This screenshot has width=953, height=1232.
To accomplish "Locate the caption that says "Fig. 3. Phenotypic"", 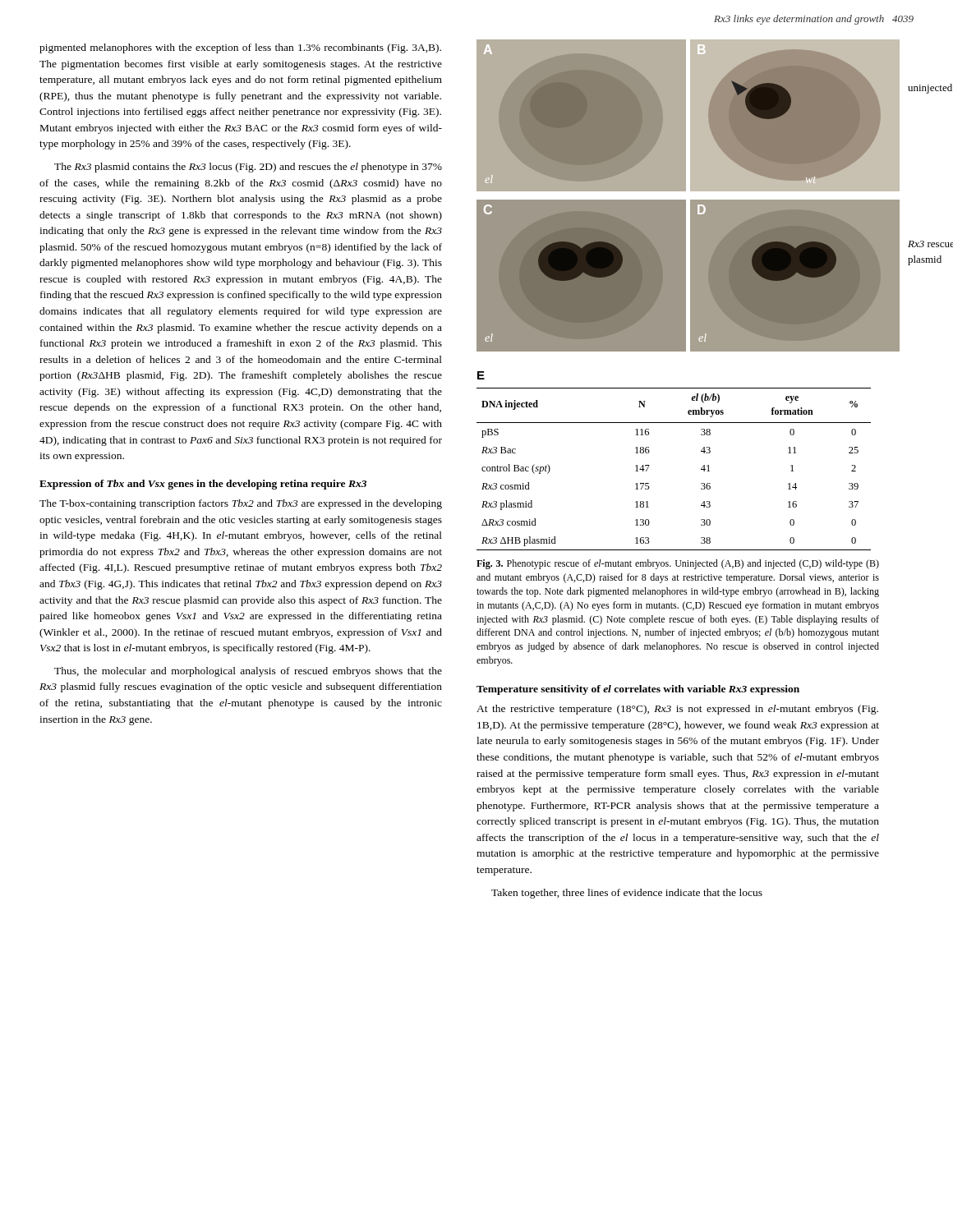I will click(x=678, y=612).
